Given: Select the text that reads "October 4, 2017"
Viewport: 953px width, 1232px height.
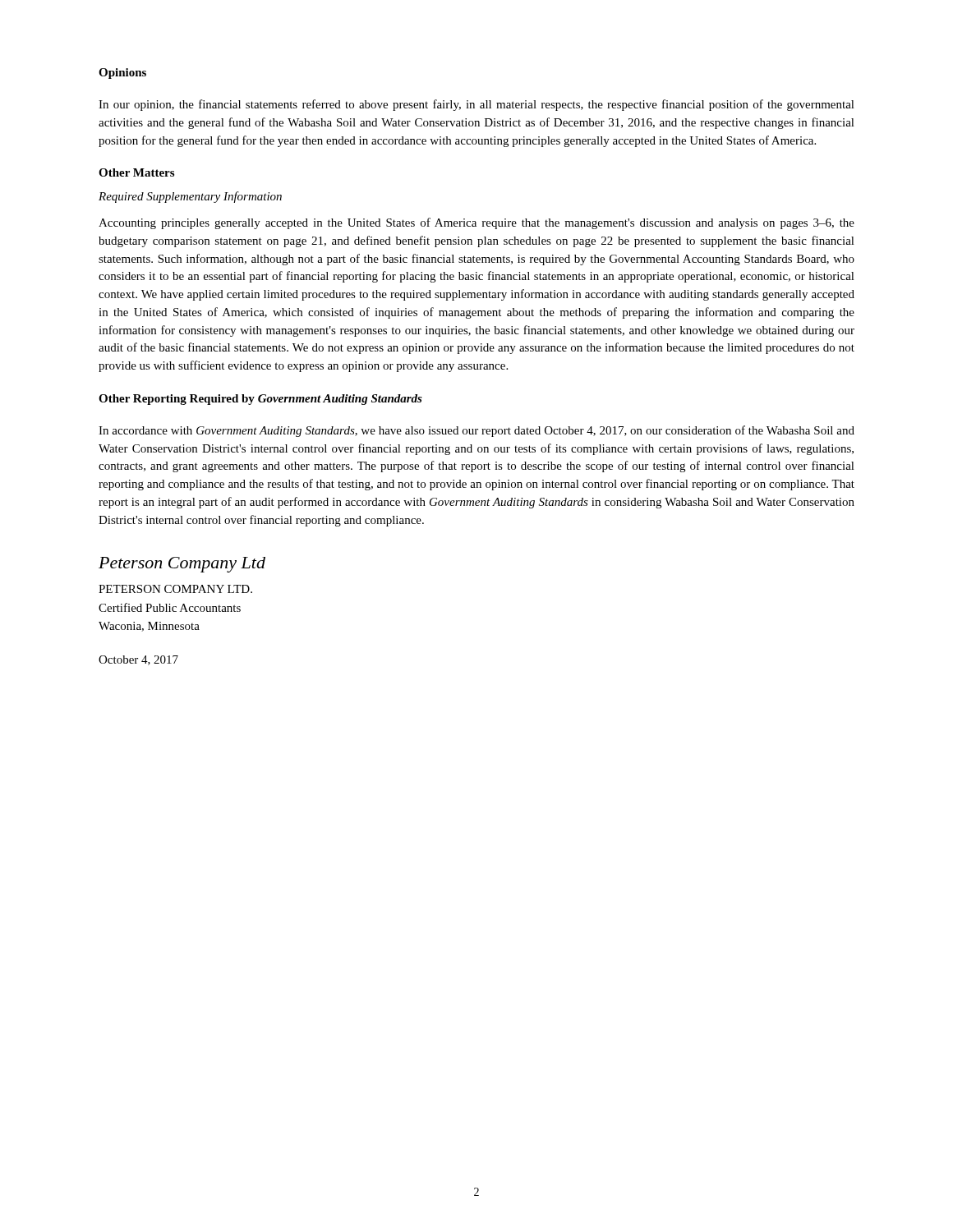Looking at the screenshot, I should point(138,660).
